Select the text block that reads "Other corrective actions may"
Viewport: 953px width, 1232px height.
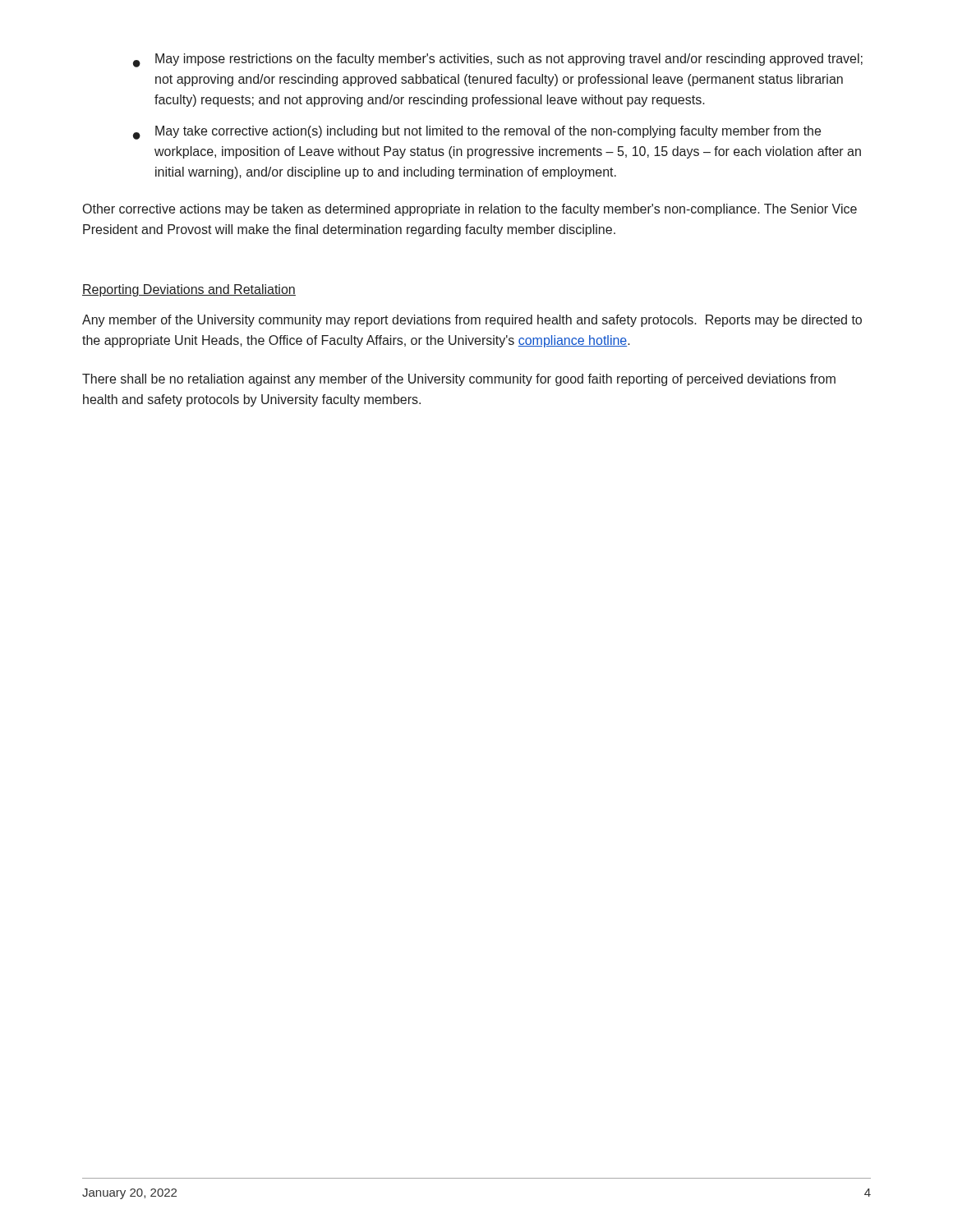click(470, 219)
